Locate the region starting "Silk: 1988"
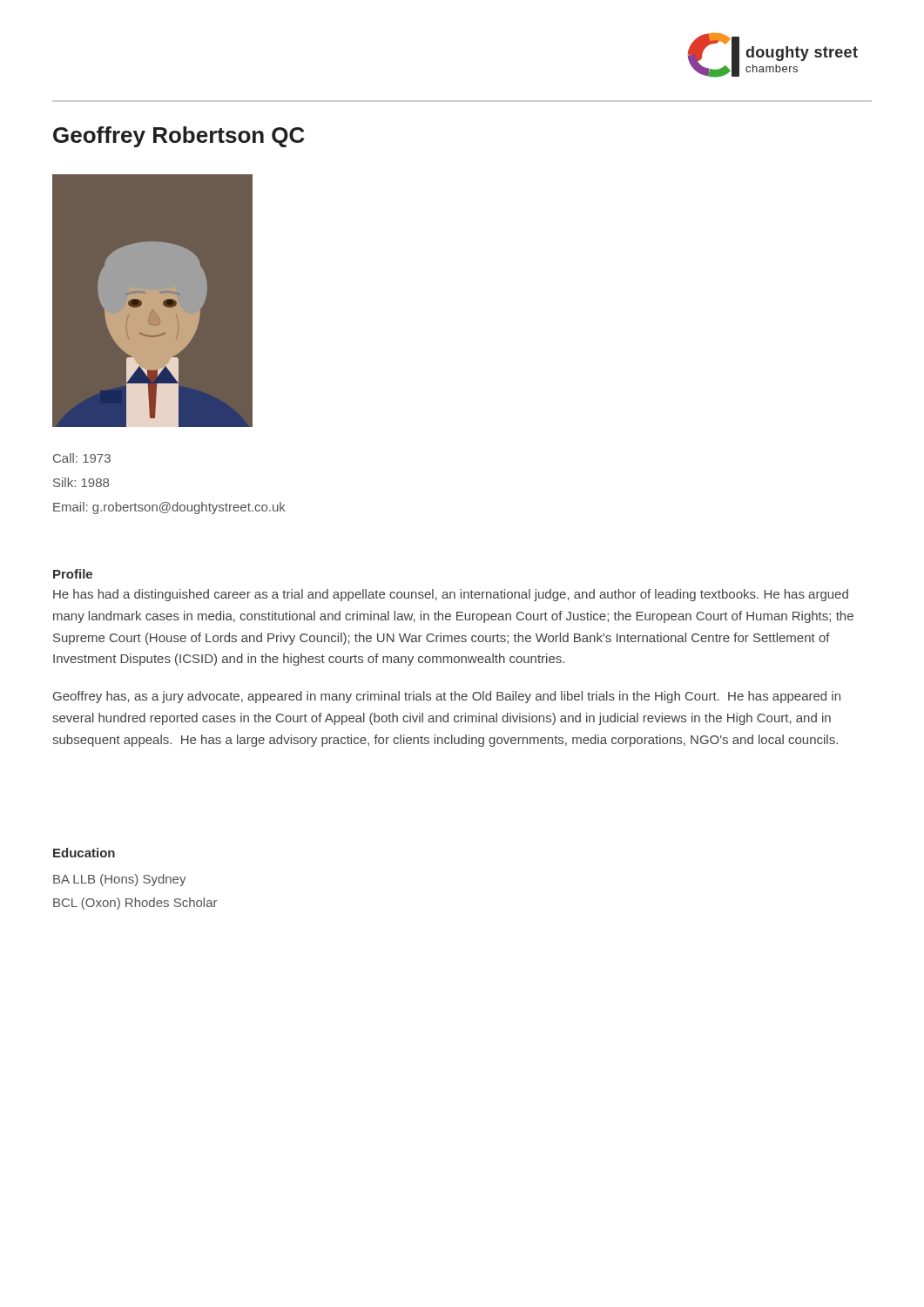This screenshot has height=1307, width=924. click(81, 482)
